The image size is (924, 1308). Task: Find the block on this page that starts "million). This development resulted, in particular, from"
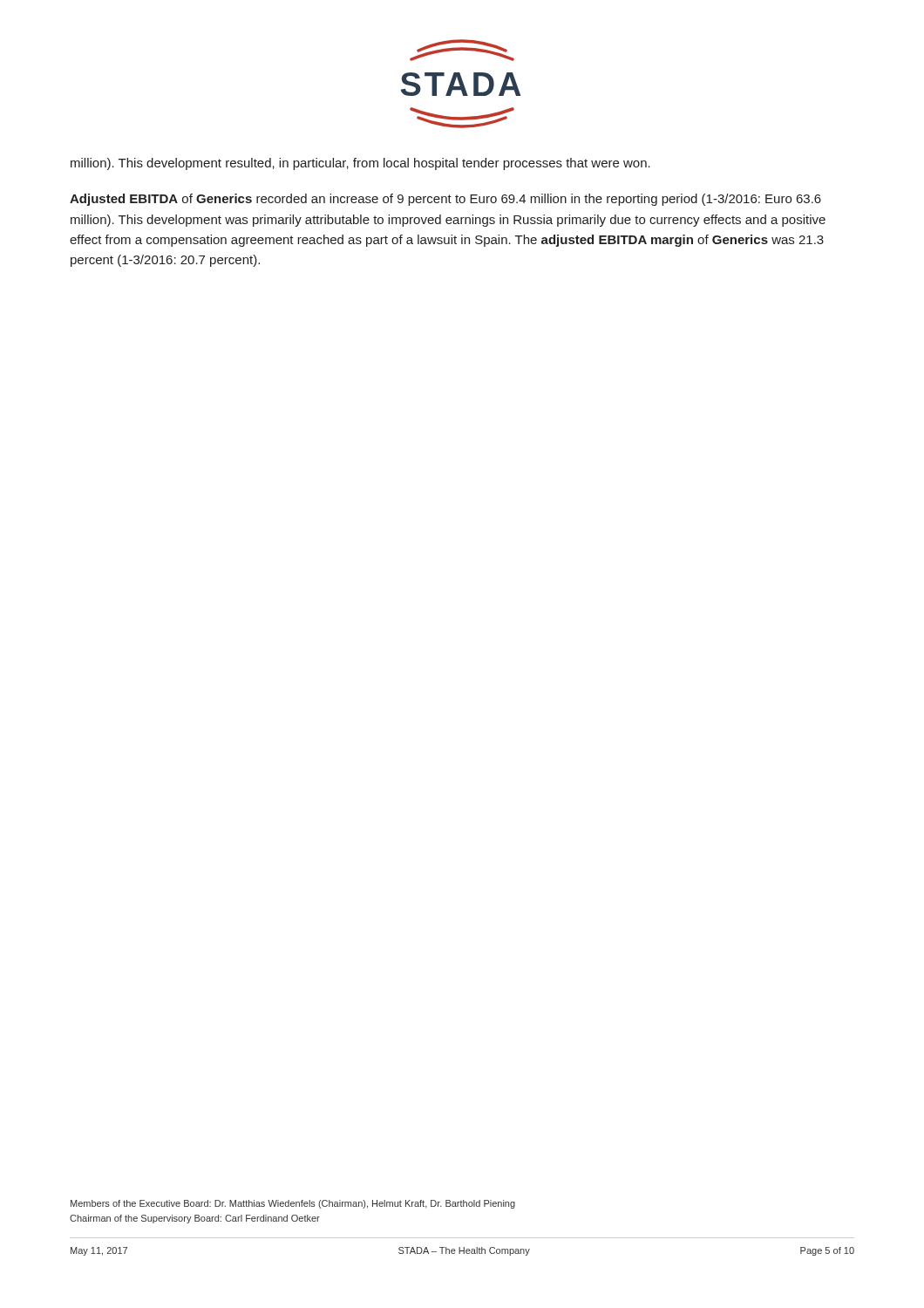coord(462,211)
